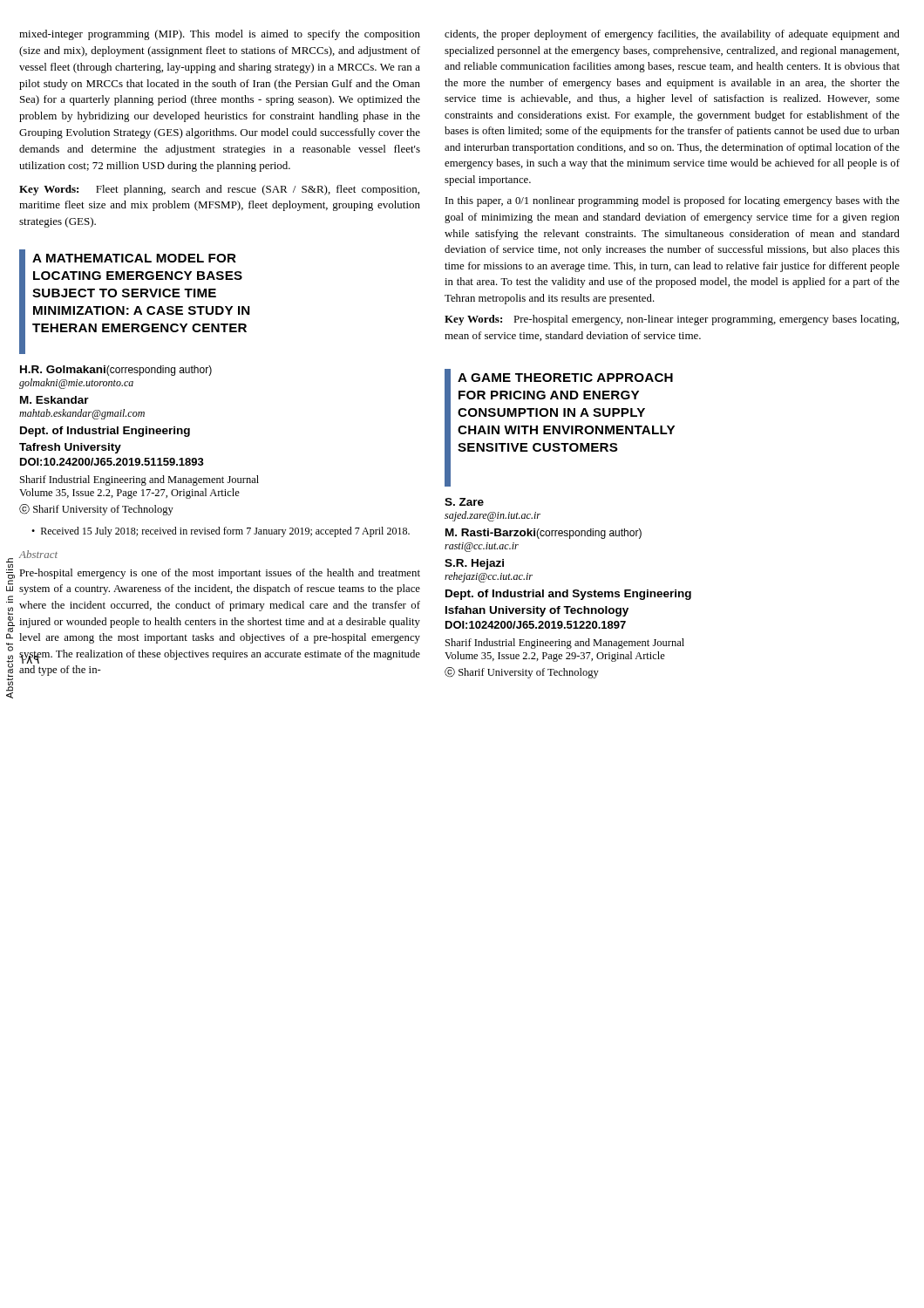Point to the block starting "A Game Theoretic Approach for Pricing"
This screenshot has height=1308, width=924.
point(567,412)
